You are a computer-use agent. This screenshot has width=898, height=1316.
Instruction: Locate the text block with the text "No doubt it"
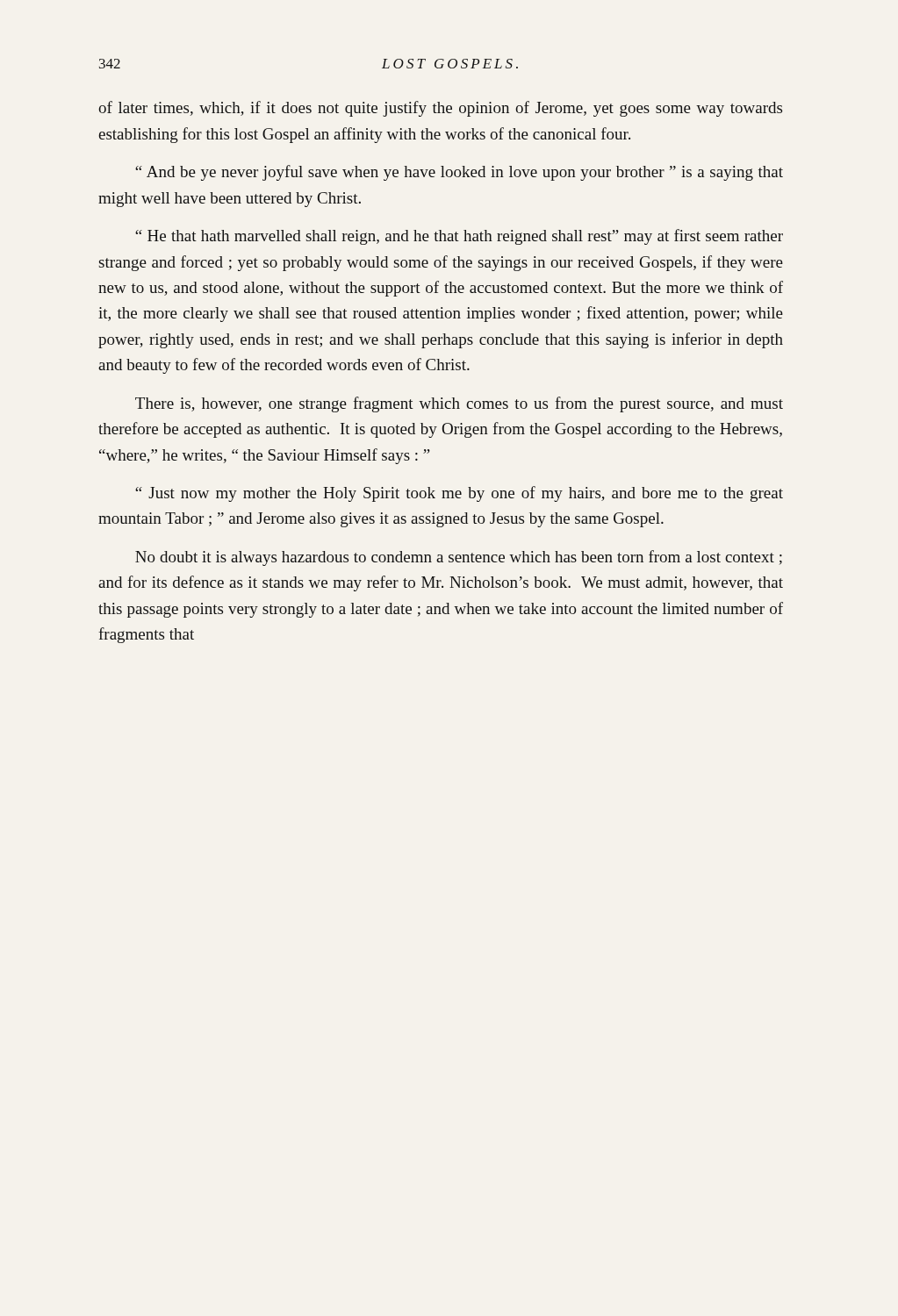(x=441, y=595)
